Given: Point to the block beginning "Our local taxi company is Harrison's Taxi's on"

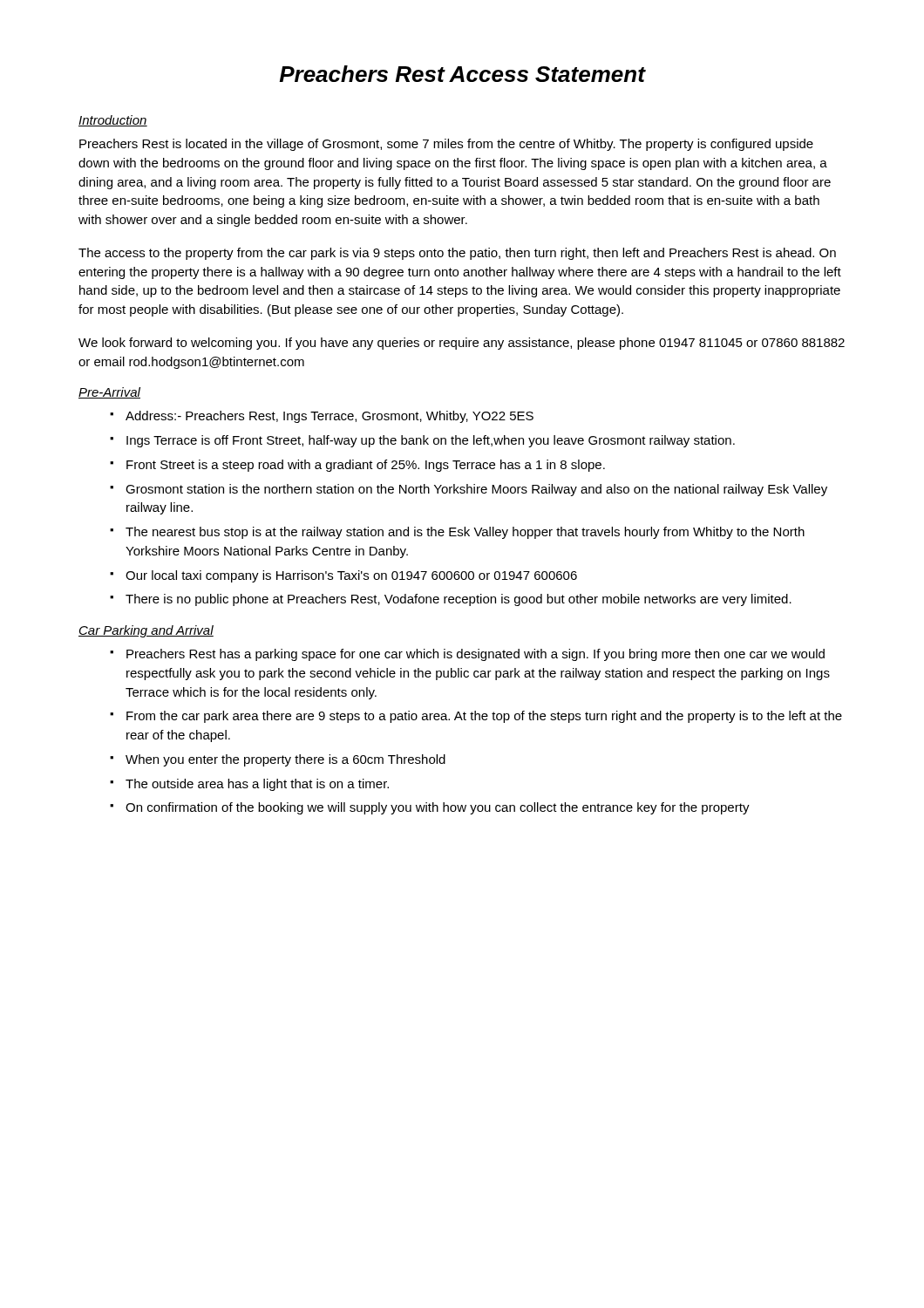Looking at the screenshot, I should click(351, 575).
